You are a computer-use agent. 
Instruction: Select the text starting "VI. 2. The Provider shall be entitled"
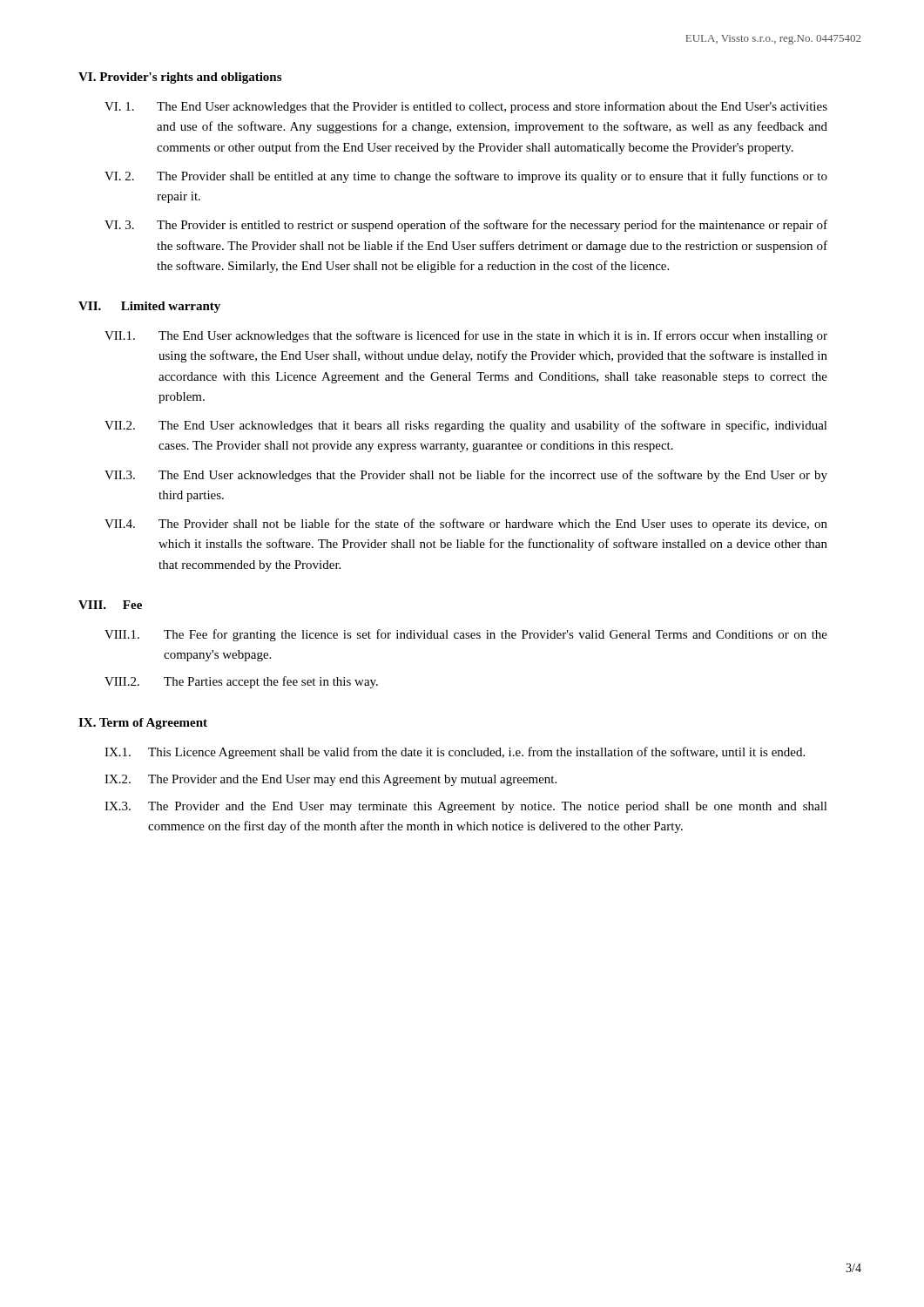[x=466, y=187]
